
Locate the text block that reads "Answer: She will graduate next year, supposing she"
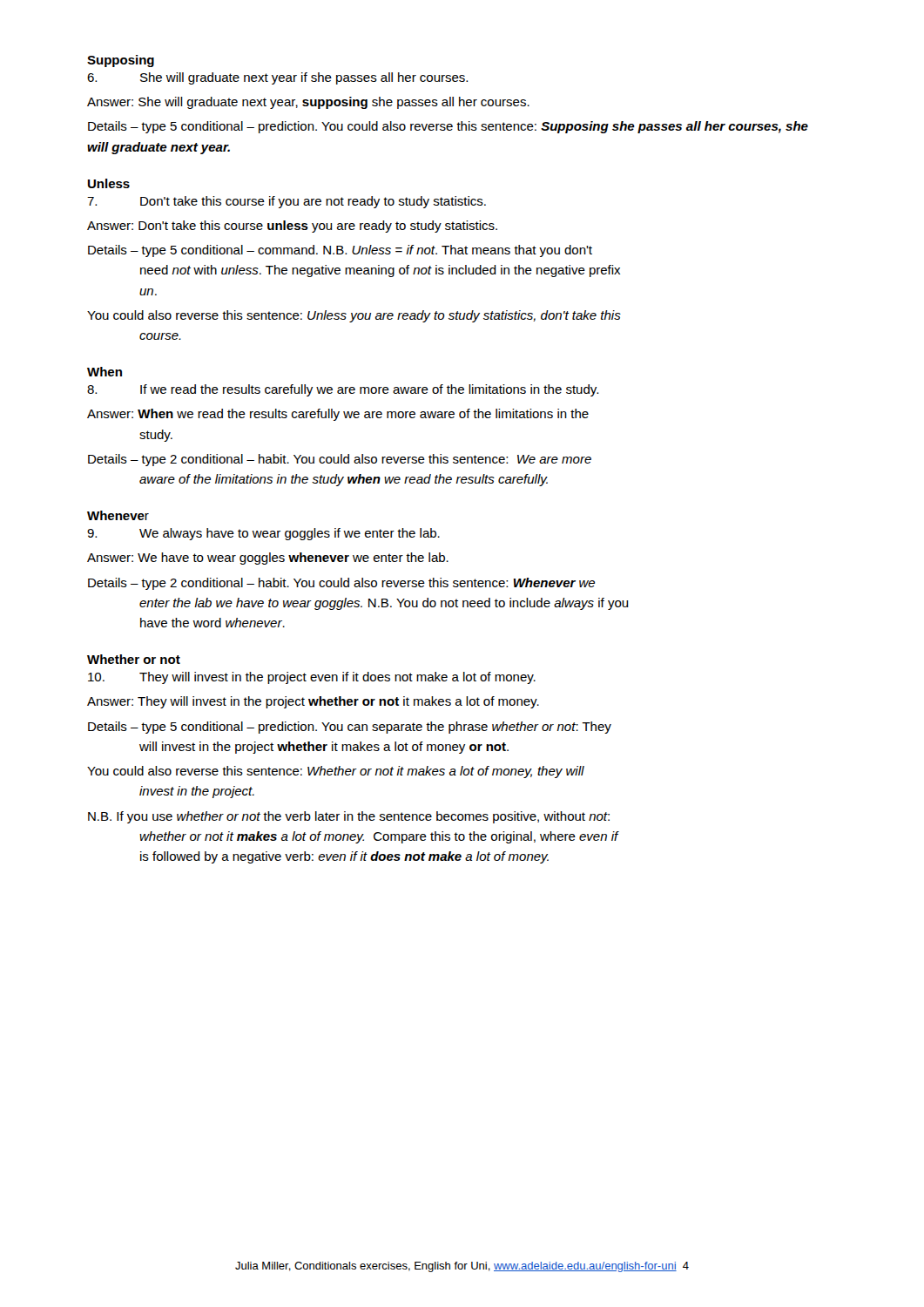(x=309, y=101)
